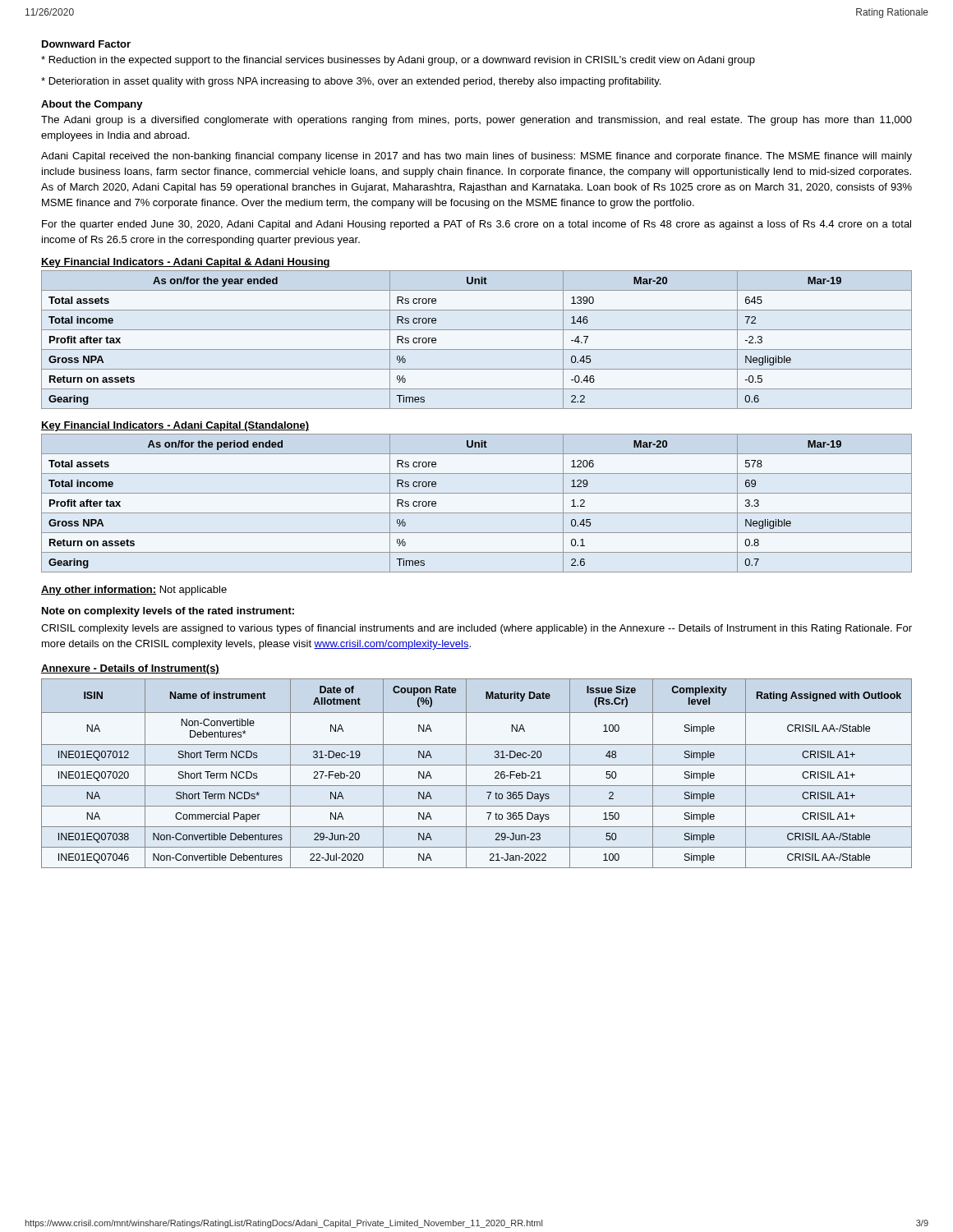Select the text block starting "Annexure - Details of Instrument(s)"
953x1232 pixels.
pyautogui.click(x=130, y=668)
